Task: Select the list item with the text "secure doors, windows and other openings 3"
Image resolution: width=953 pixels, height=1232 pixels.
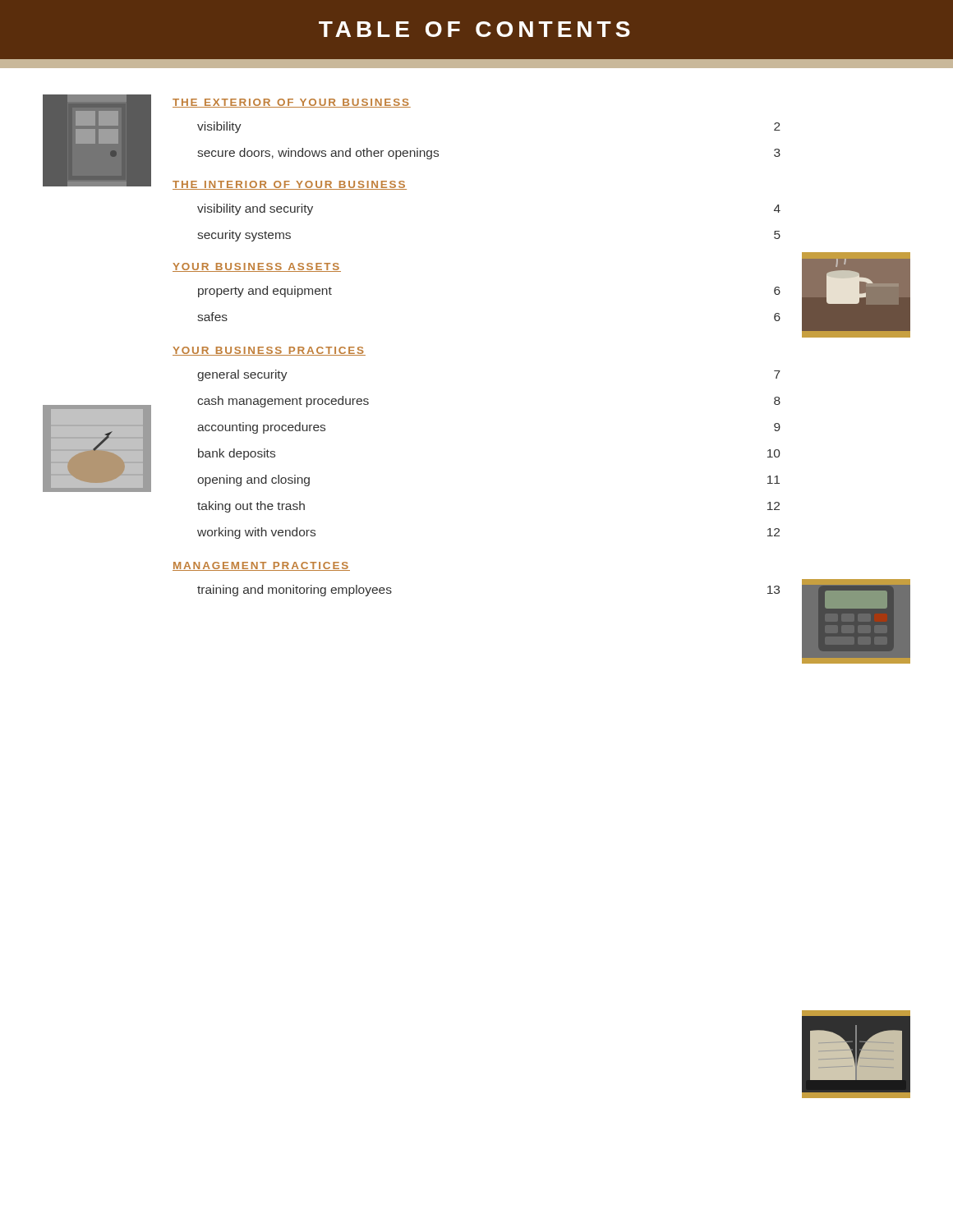Action: tap(318, 153)
